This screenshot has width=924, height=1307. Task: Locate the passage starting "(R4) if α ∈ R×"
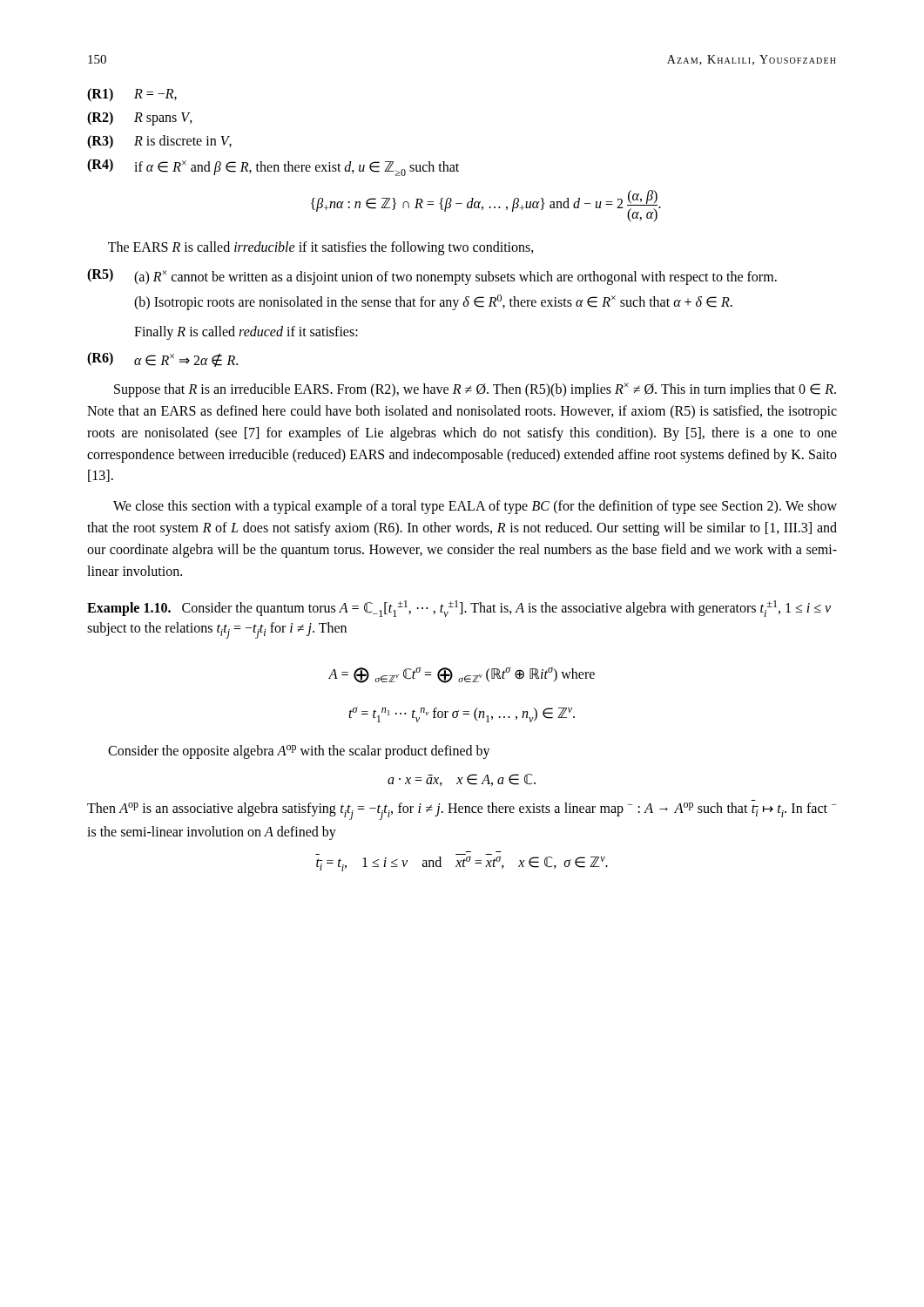462,193
